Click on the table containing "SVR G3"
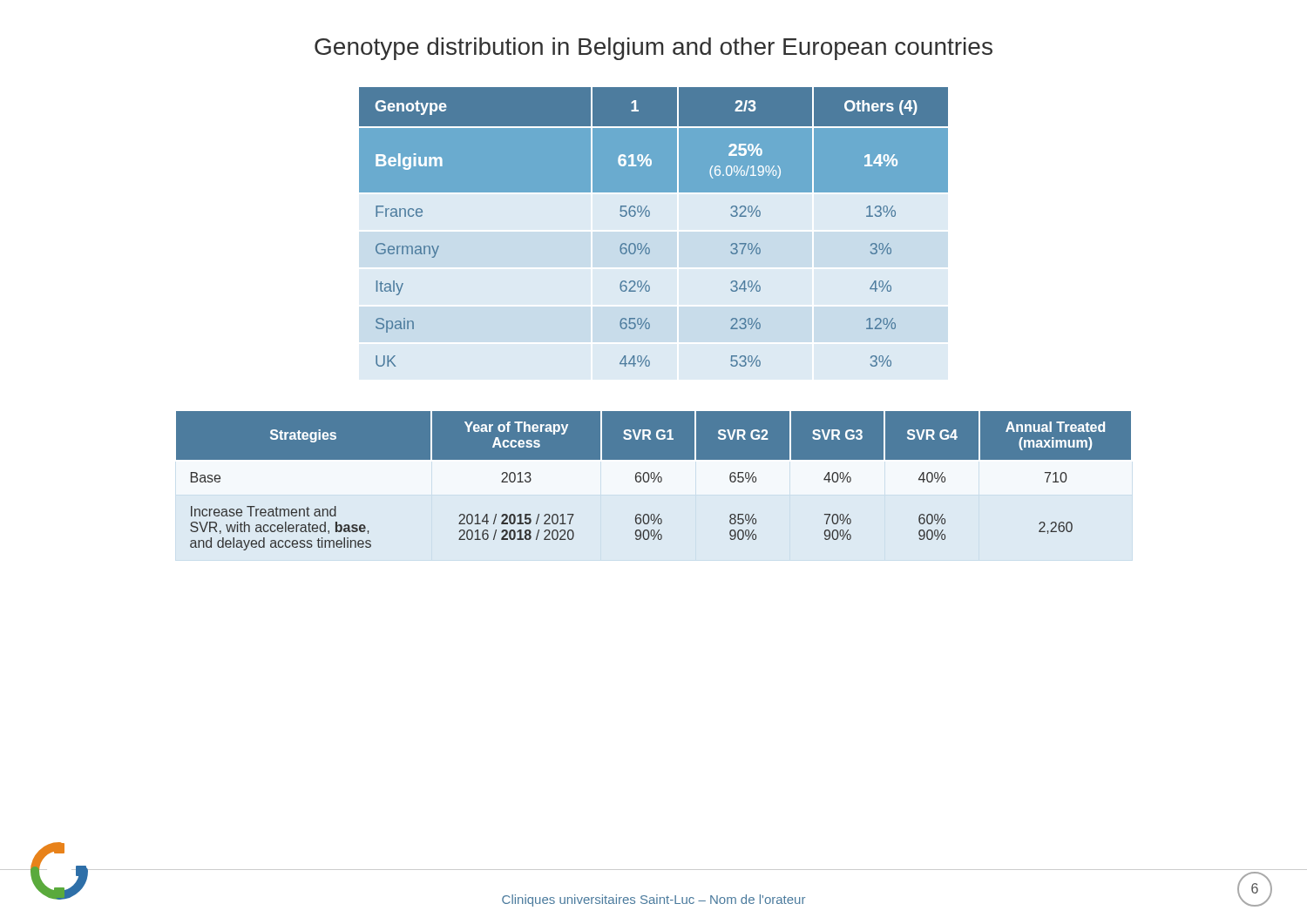The width and height of the screenshot is (1307, 924). pyautogui.click(x=654, y=485)
